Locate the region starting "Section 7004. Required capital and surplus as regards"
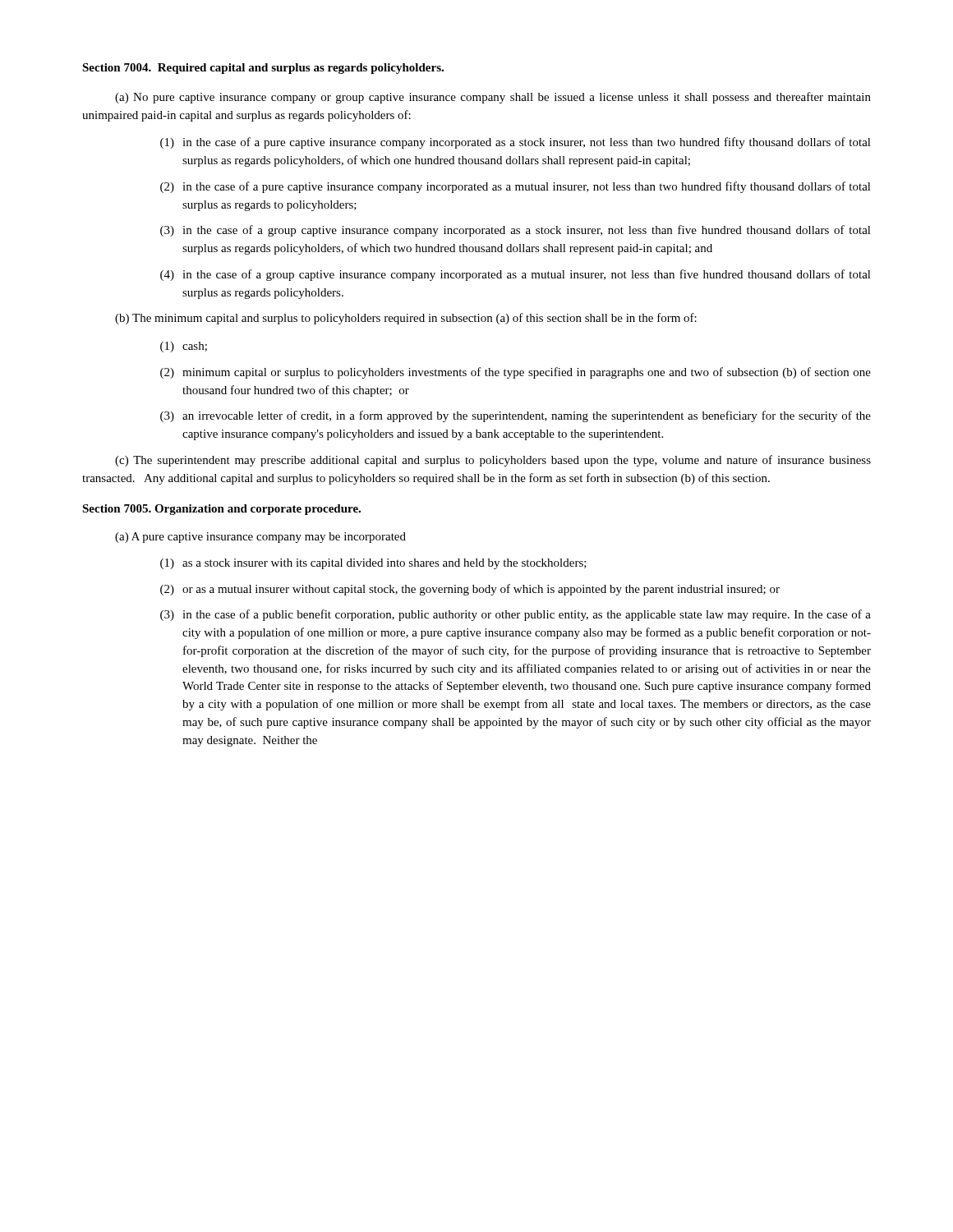Viewport: 953px width, 1232px height. point(263,67)
